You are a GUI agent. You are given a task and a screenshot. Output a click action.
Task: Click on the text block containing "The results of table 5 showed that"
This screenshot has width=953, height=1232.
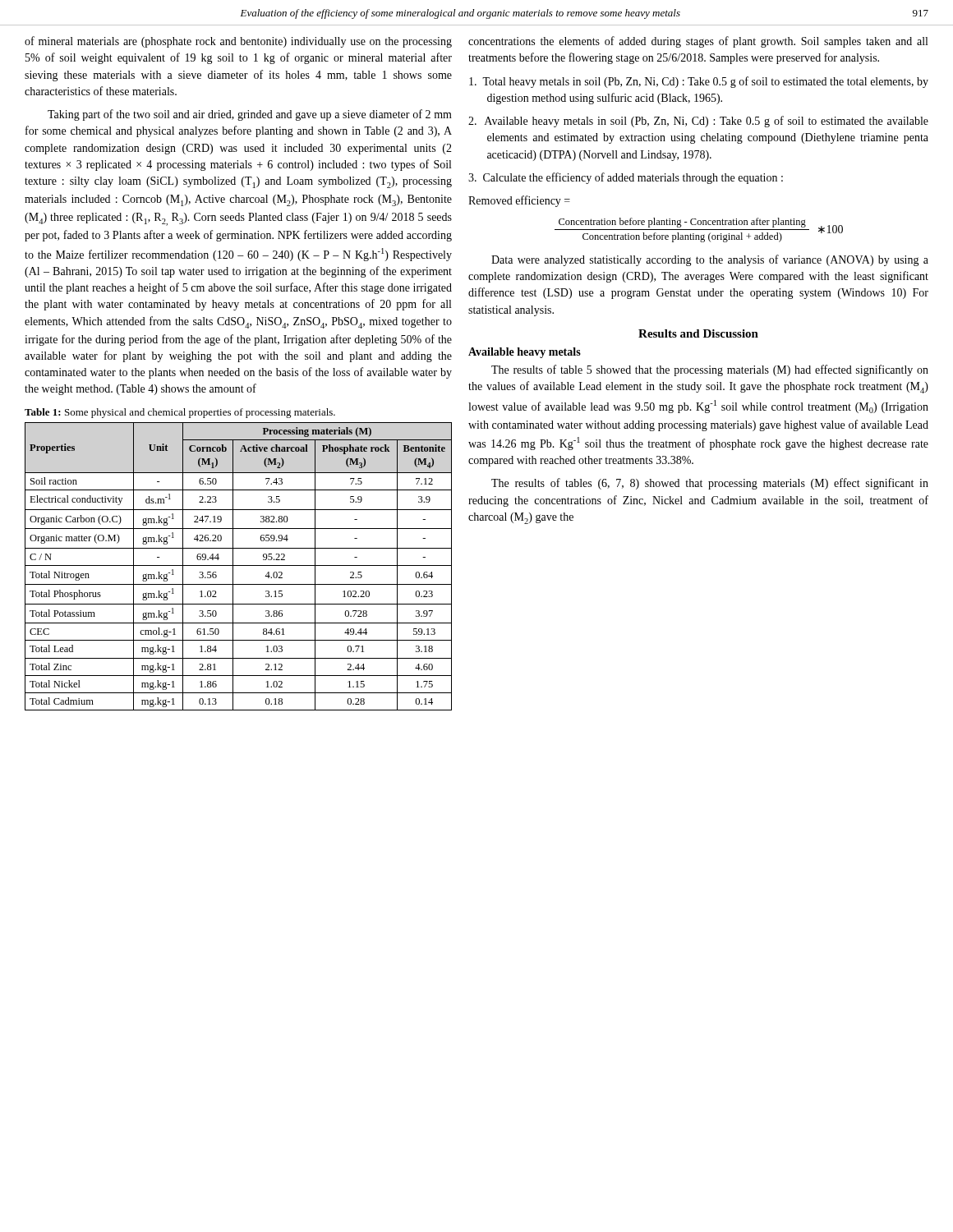click(698, 416)
